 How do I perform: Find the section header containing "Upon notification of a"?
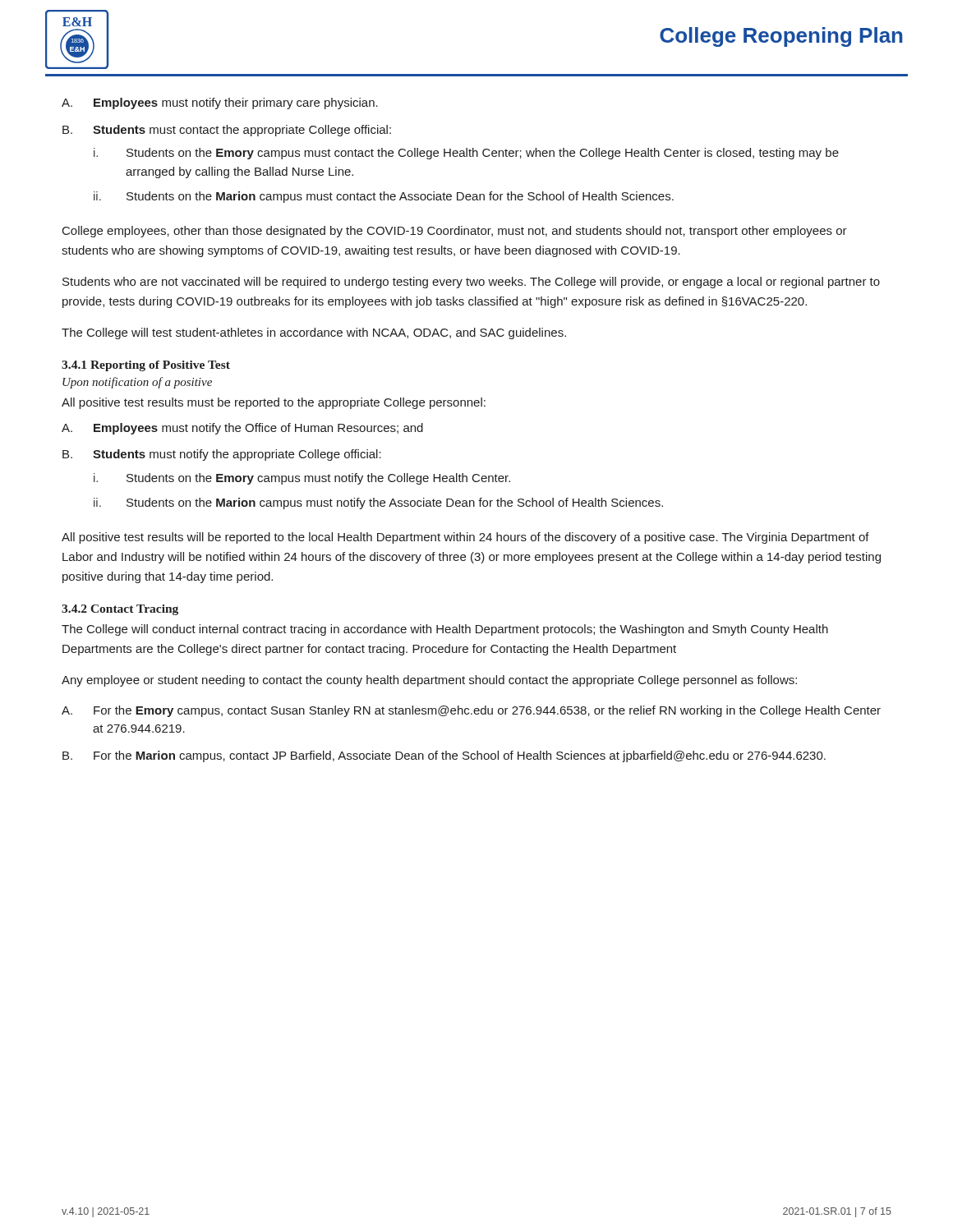point(137,381)
